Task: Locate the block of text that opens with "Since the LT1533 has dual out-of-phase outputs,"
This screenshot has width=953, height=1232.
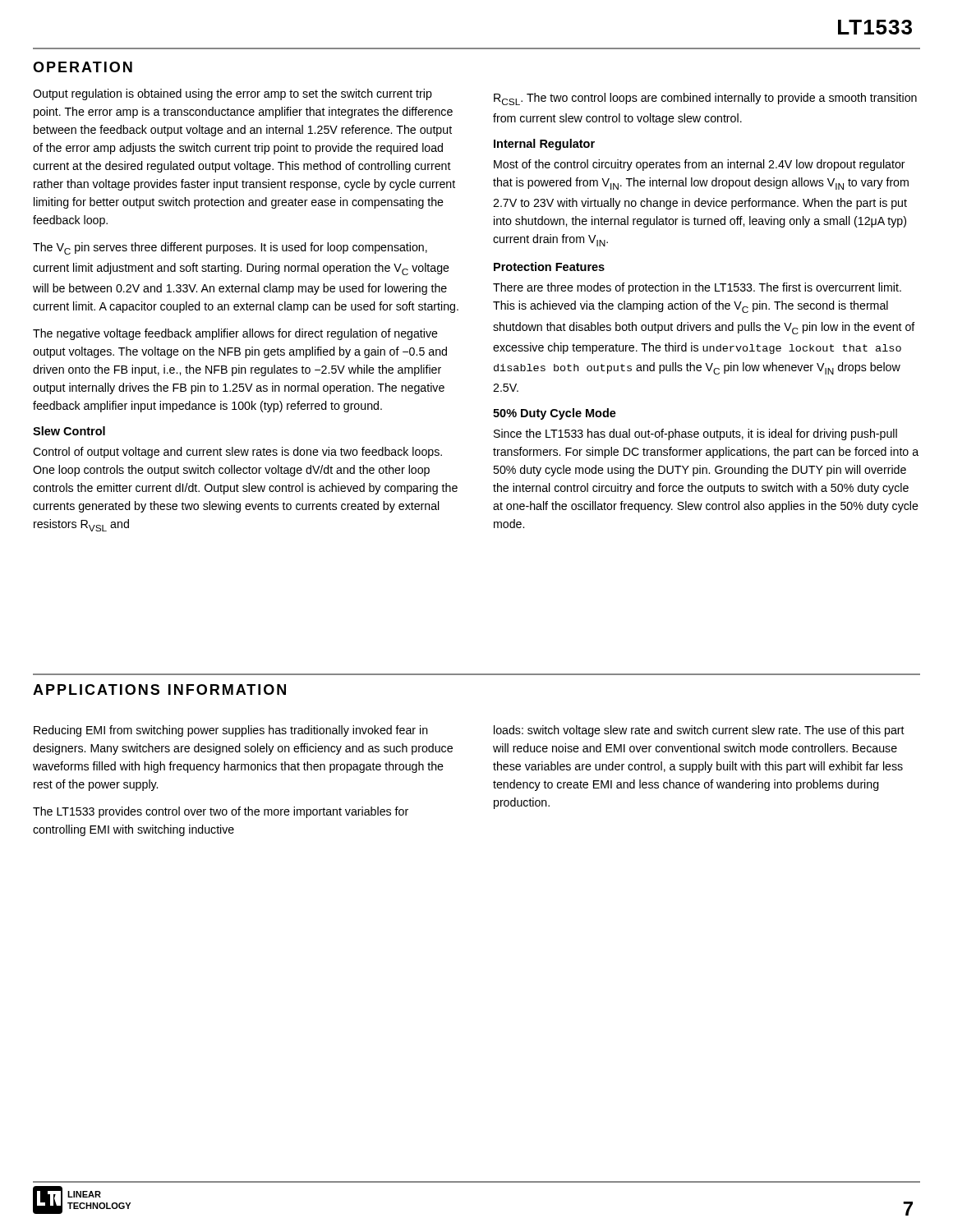Action: (x=706, y=479)
